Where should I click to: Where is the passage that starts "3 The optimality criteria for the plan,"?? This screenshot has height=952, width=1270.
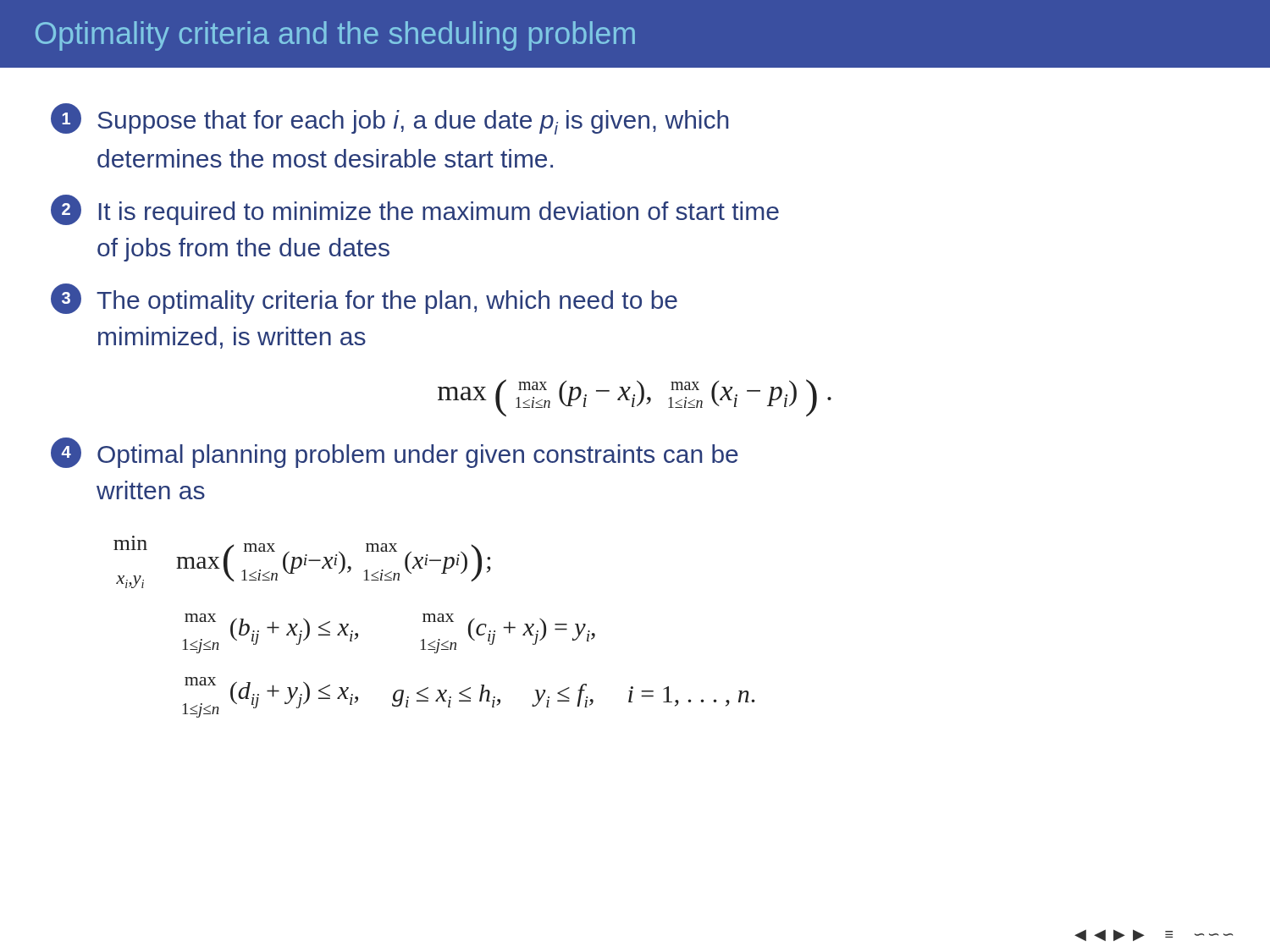click(x=364, y=318)
